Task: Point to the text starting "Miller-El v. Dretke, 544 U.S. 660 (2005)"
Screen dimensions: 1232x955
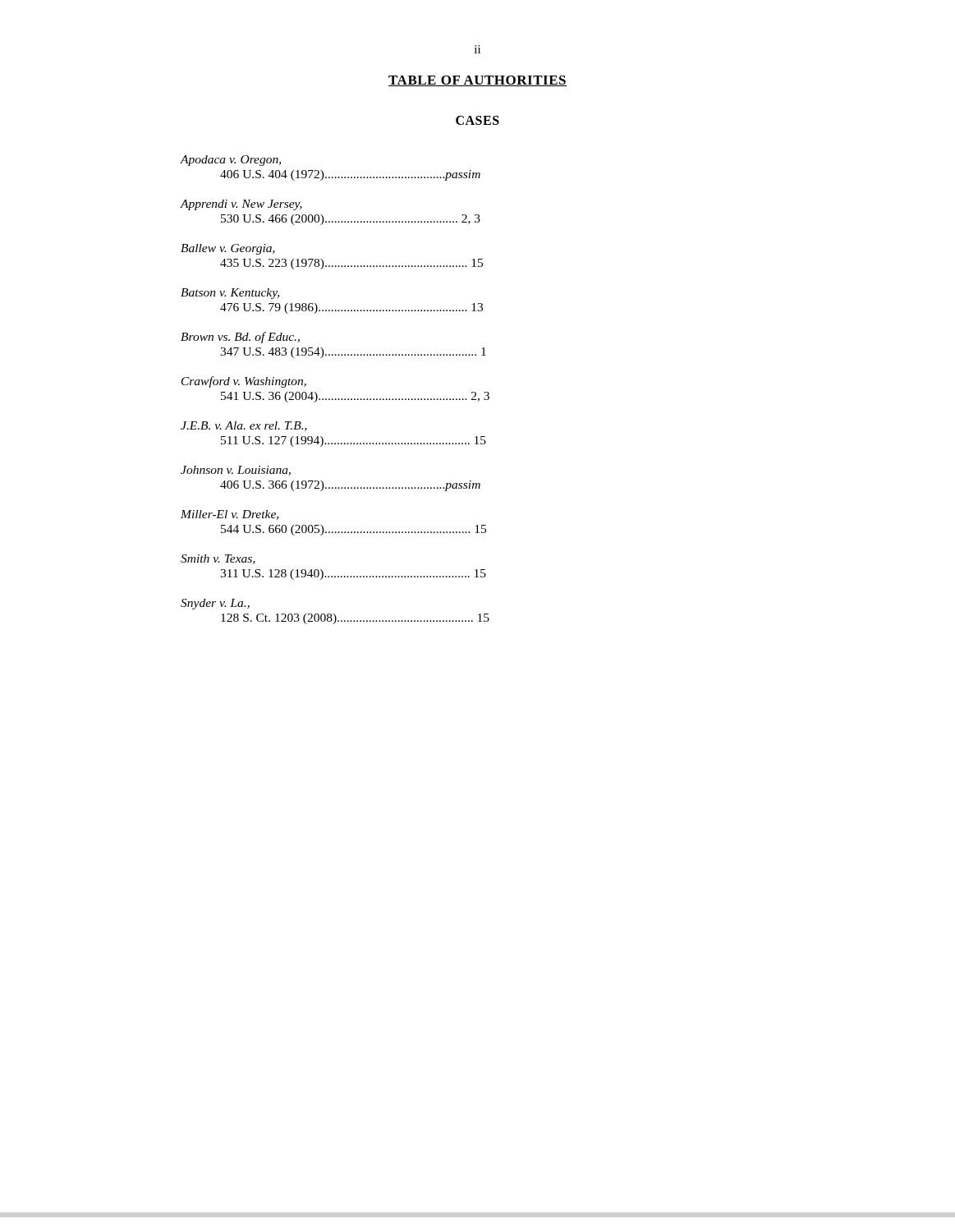Action: [230, 515]
